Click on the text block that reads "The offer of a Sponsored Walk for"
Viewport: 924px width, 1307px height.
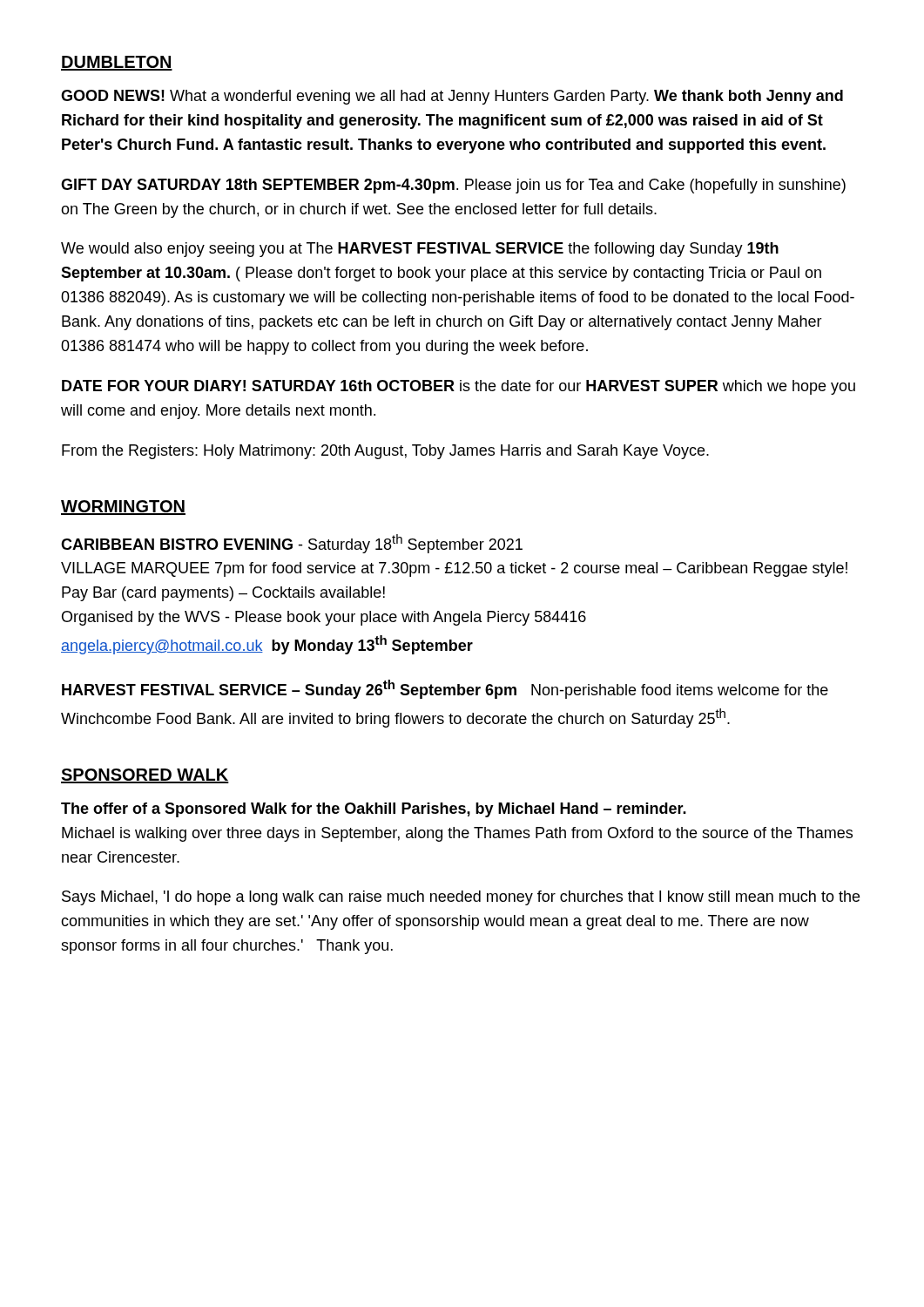point(457,833)
